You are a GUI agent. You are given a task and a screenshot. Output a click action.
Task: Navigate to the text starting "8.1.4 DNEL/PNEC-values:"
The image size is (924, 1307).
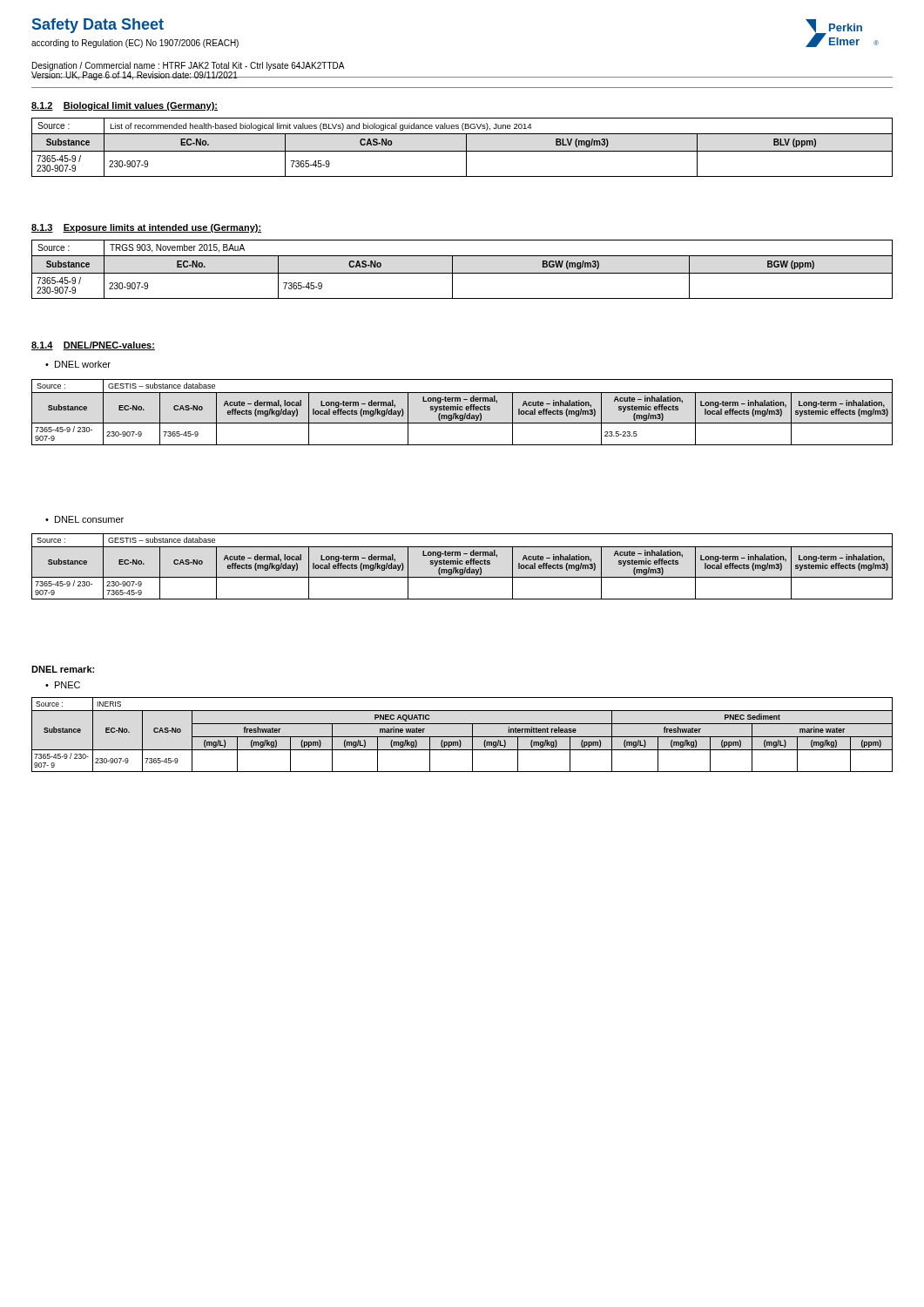coord(93,345)
